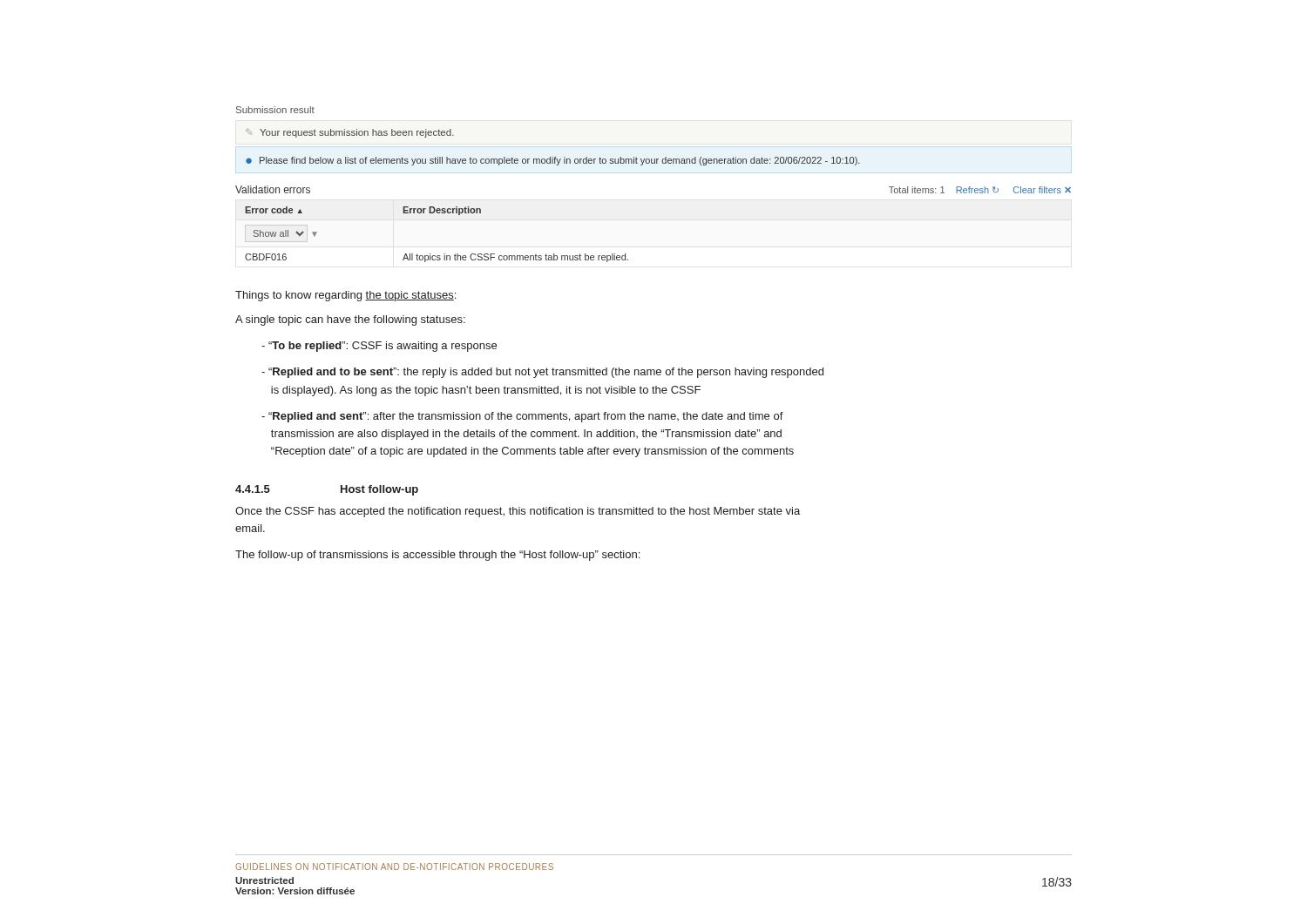Click on the passage starting "Things to know regarding"
This screenshot has height=924, width=1307.
[x=346, y=295]
